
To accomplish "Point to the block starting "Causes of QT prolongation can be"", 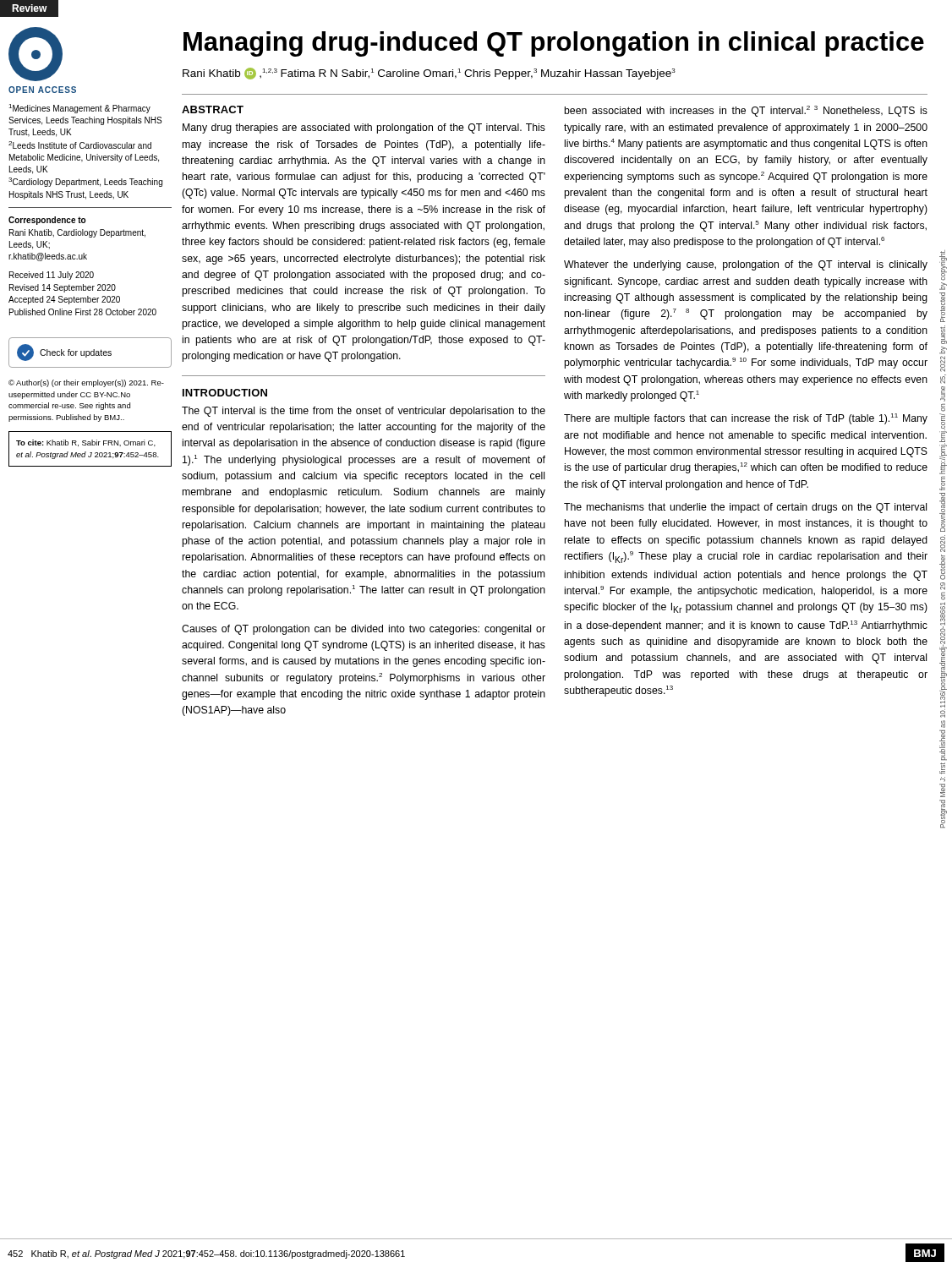I will click(x=364, y=670).
